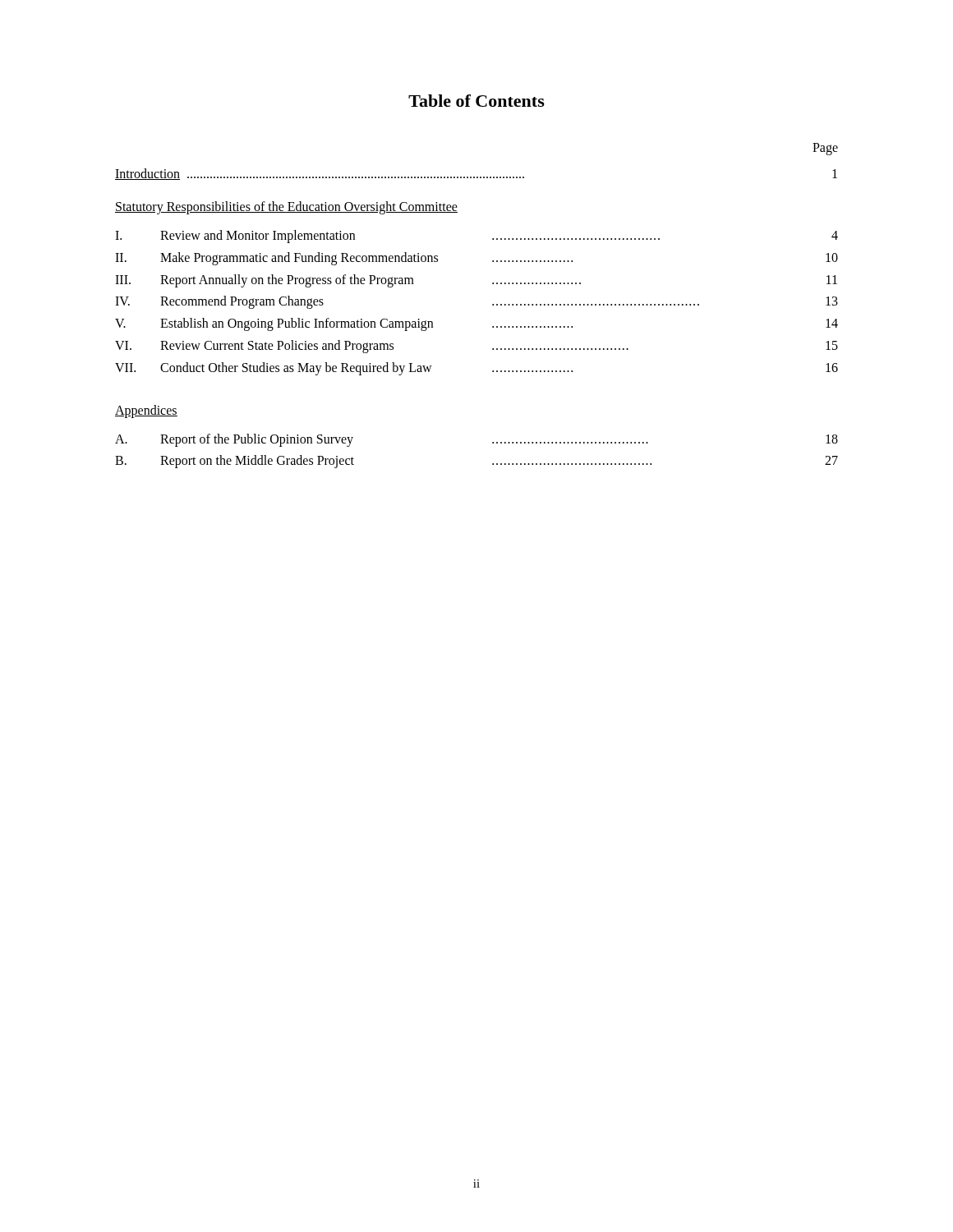Locate the list item that says "I. Review and Monitor"

[253, 236]
